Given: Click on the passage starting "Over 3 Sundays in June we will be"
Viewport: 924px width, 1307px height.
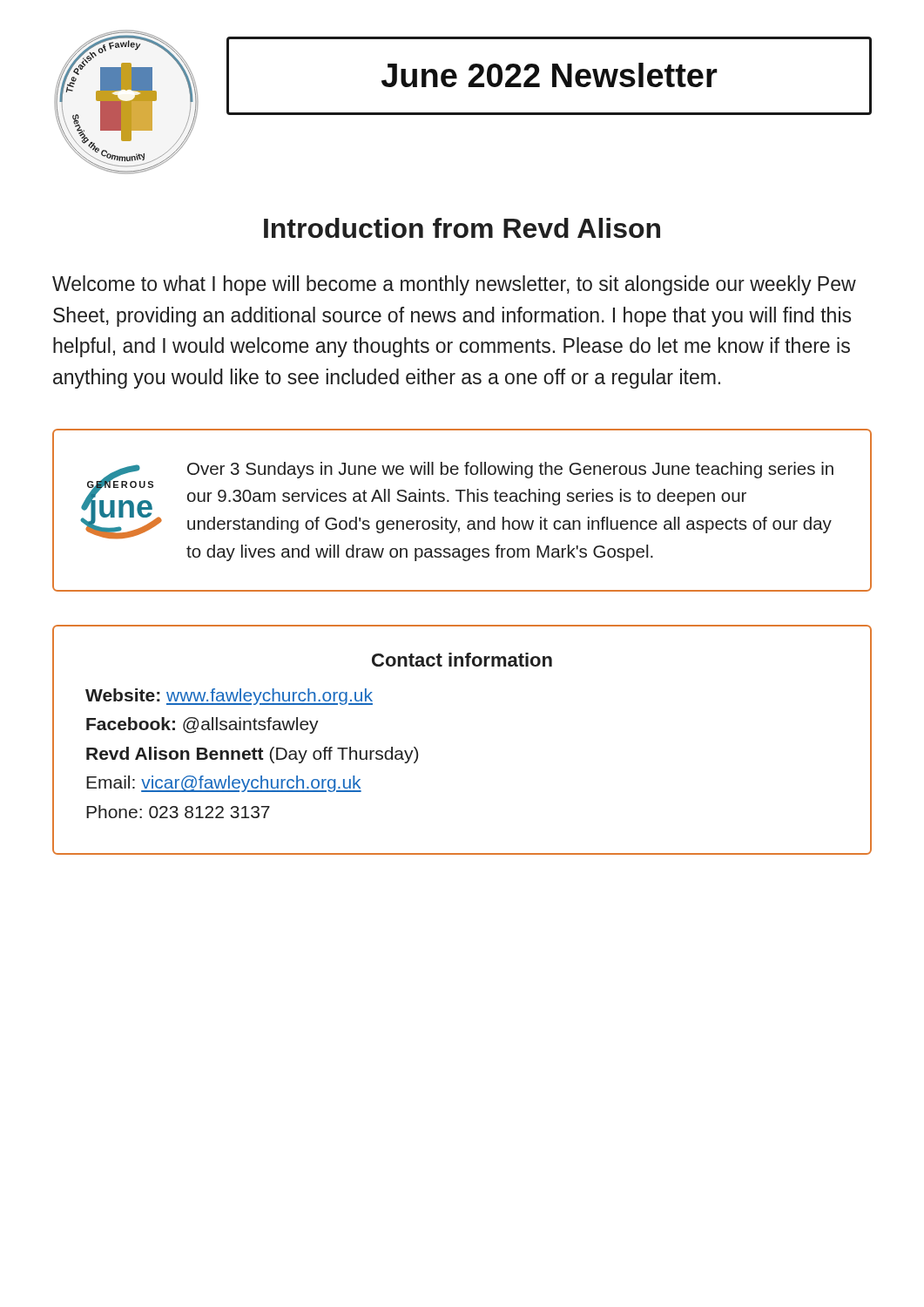Looking at the screenshot, I should point(510,509).
